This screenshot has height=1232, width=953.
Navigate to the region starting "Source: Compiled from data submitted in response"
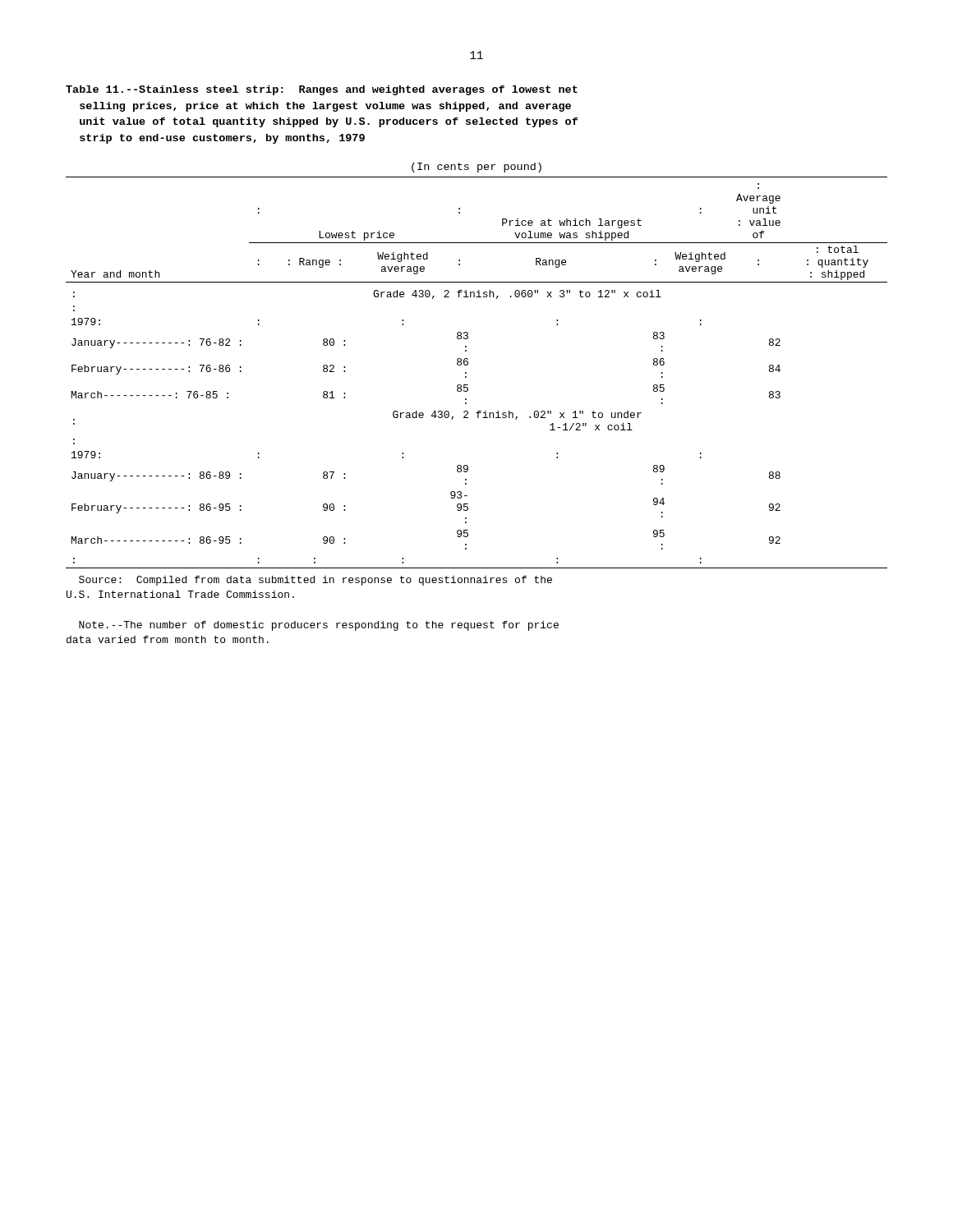[309, 588]
